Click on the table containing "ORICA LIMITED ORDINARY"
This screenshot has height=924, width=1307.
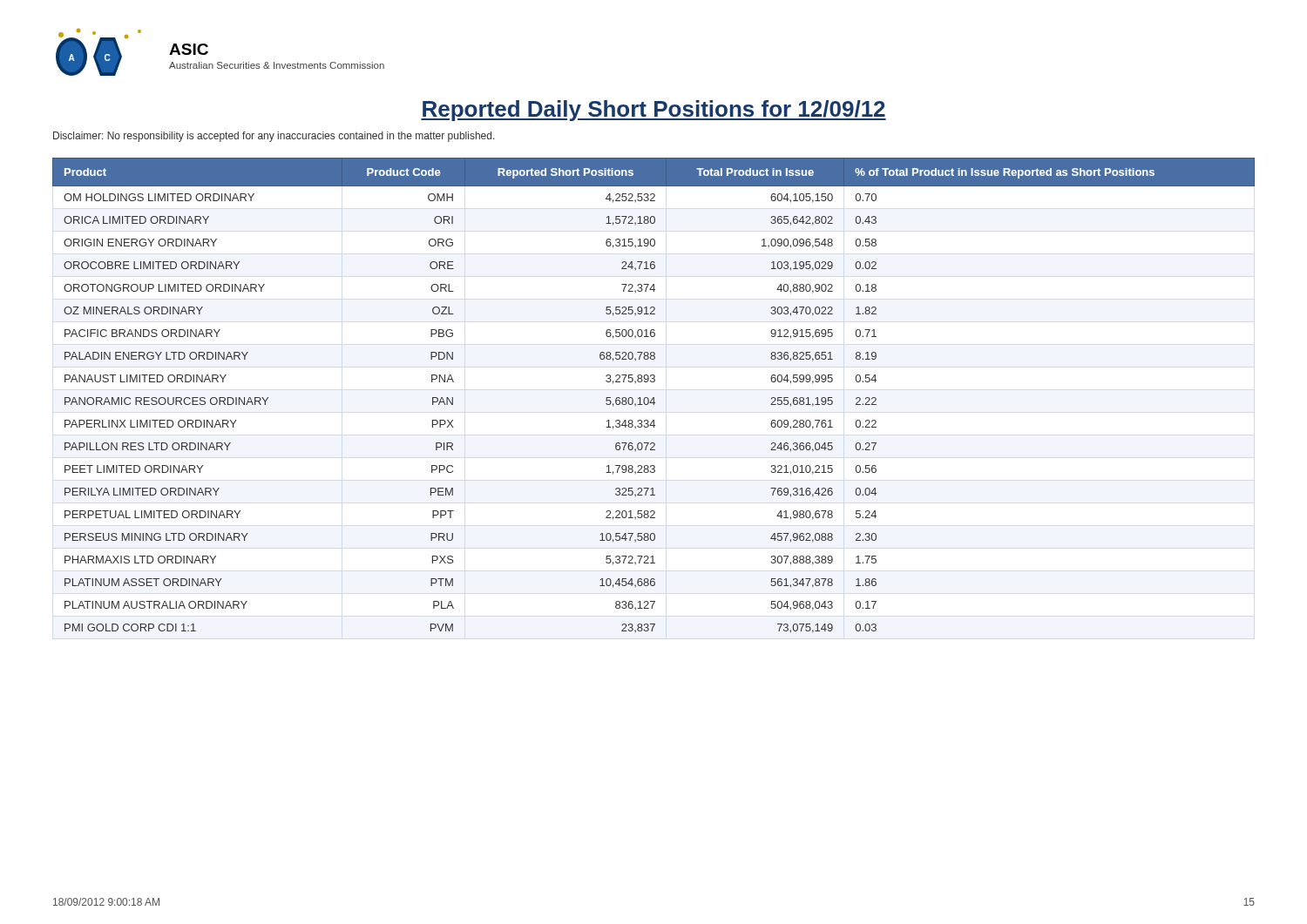[x=654, y=398]
